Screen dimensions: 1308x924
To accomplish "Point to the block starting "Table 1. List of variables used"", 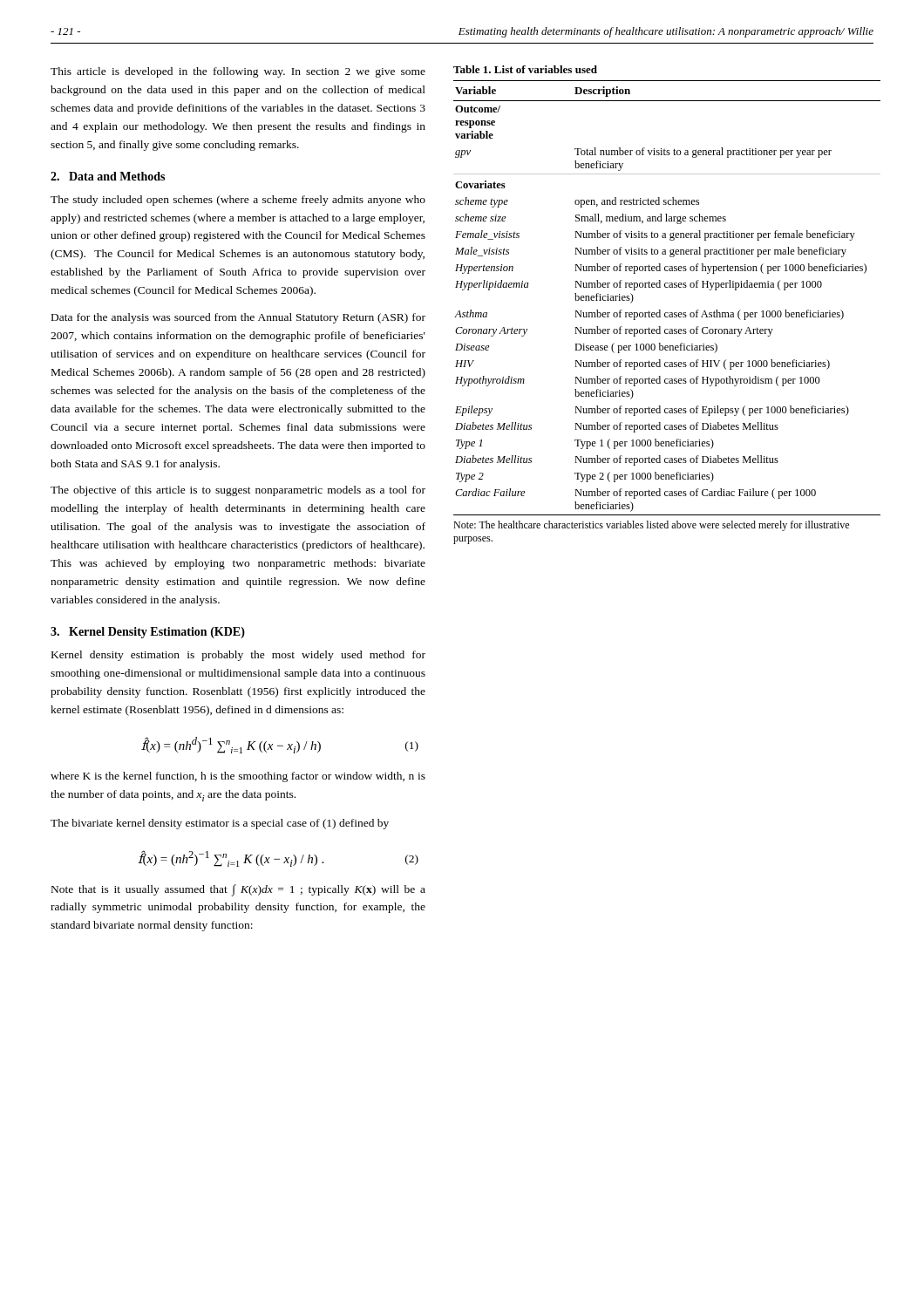I will pyautogui.click(x=525, y=69).
